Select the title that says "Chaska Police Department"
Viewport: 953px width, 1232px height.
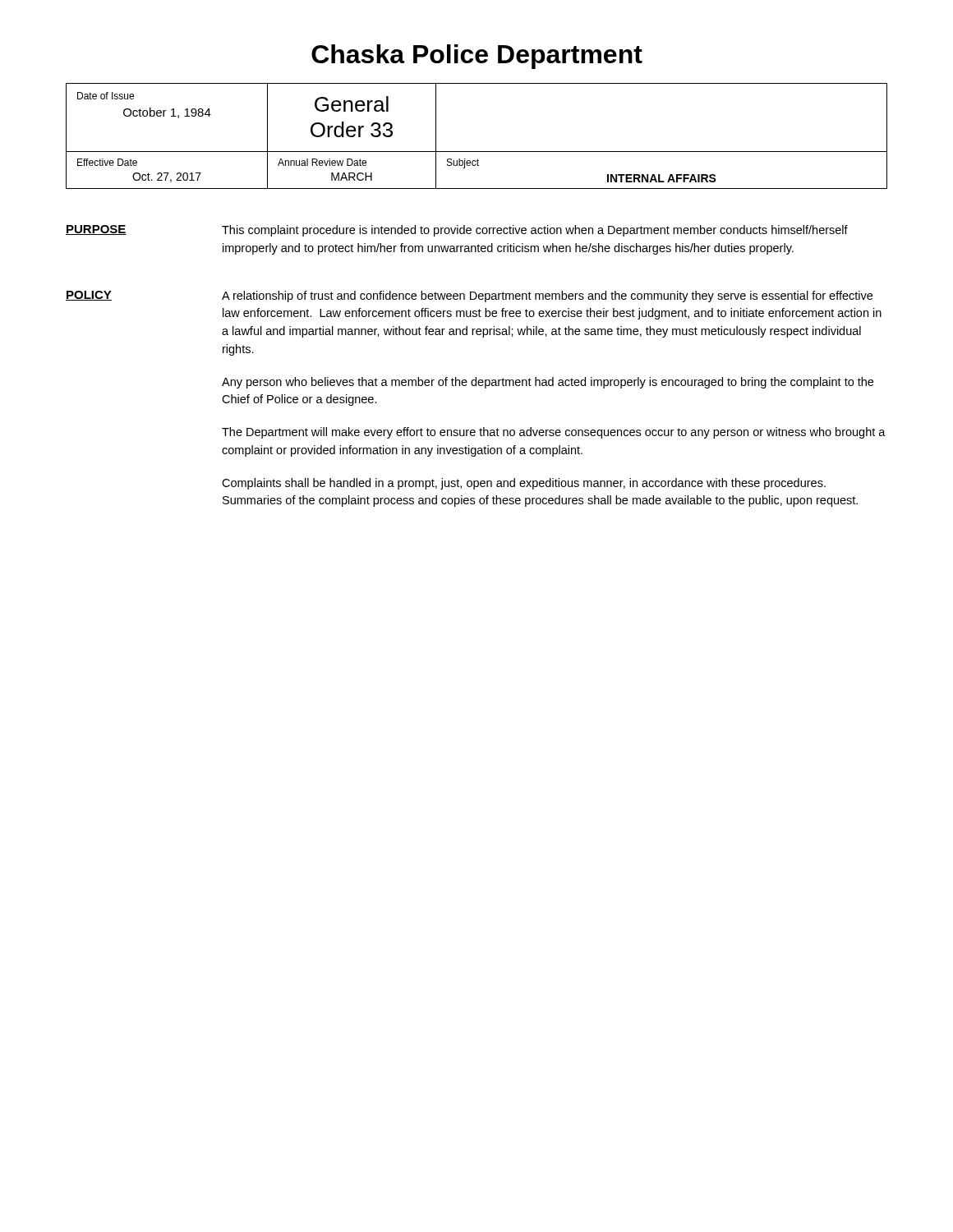[x=476, y=55]
